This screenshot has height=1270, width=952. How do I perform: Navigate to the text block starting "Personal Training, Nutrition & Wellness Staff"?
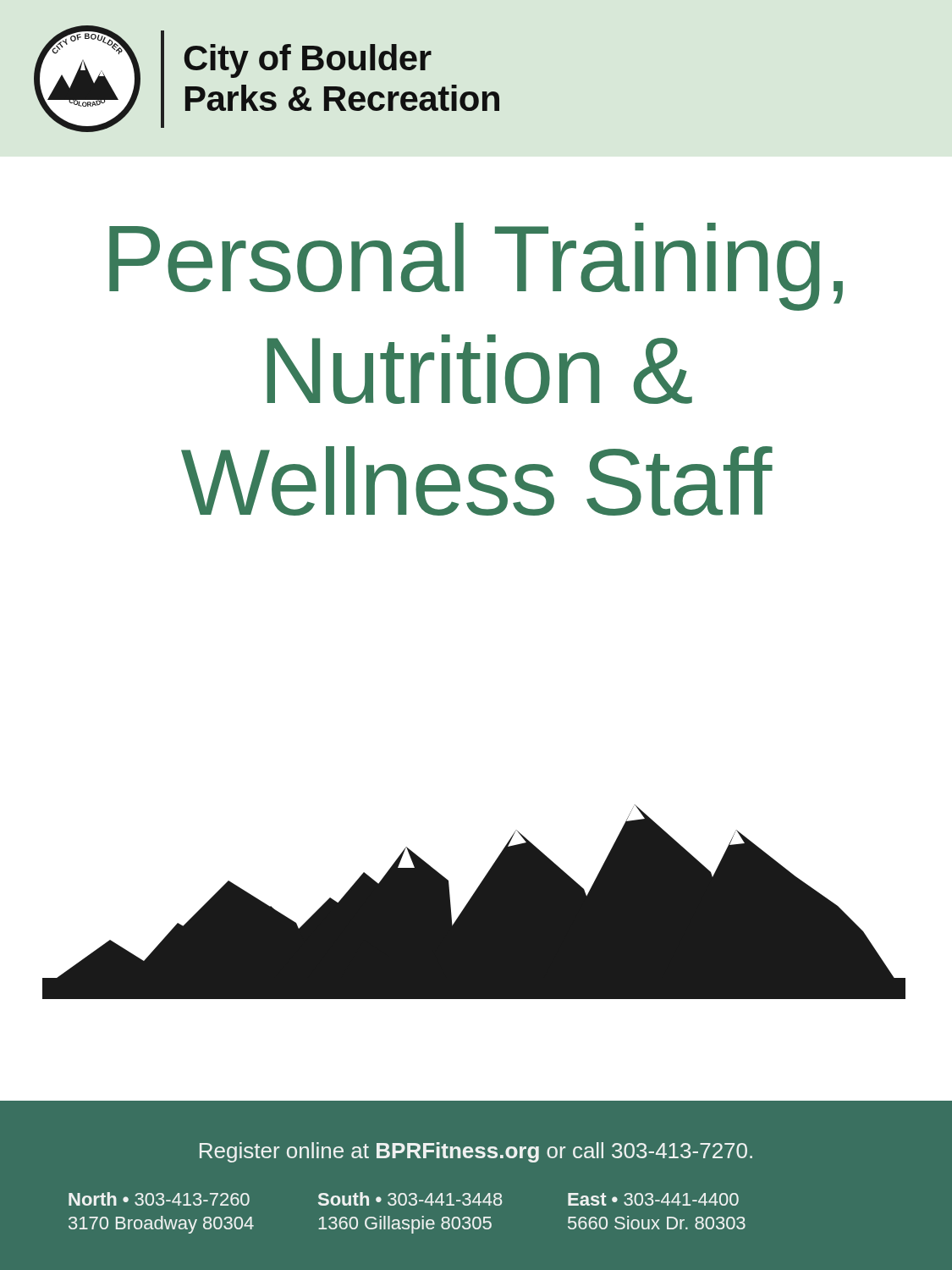[476, 371]
